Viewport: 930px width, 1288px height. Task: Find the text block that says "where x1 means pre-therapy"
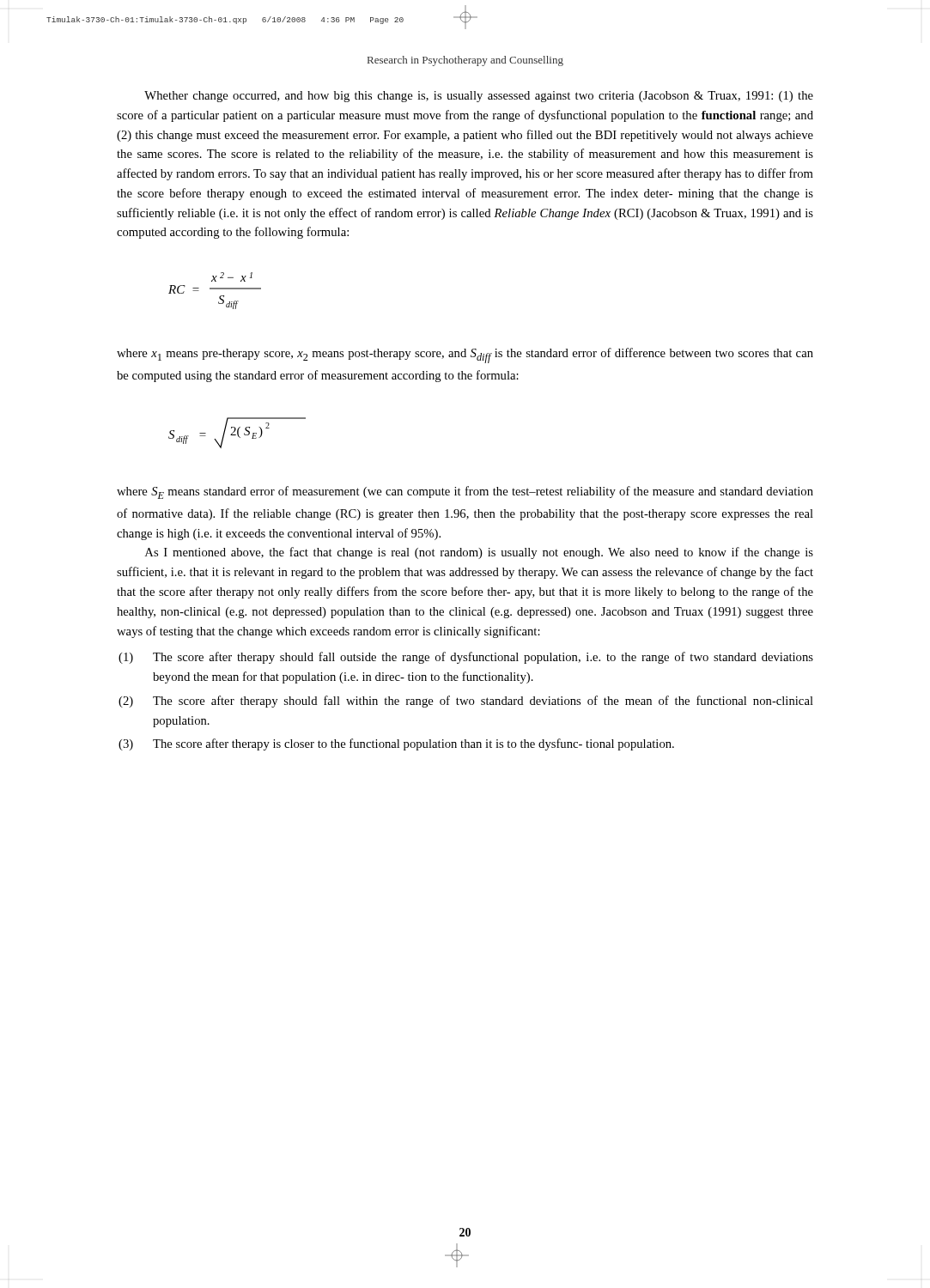click(465, 365)
